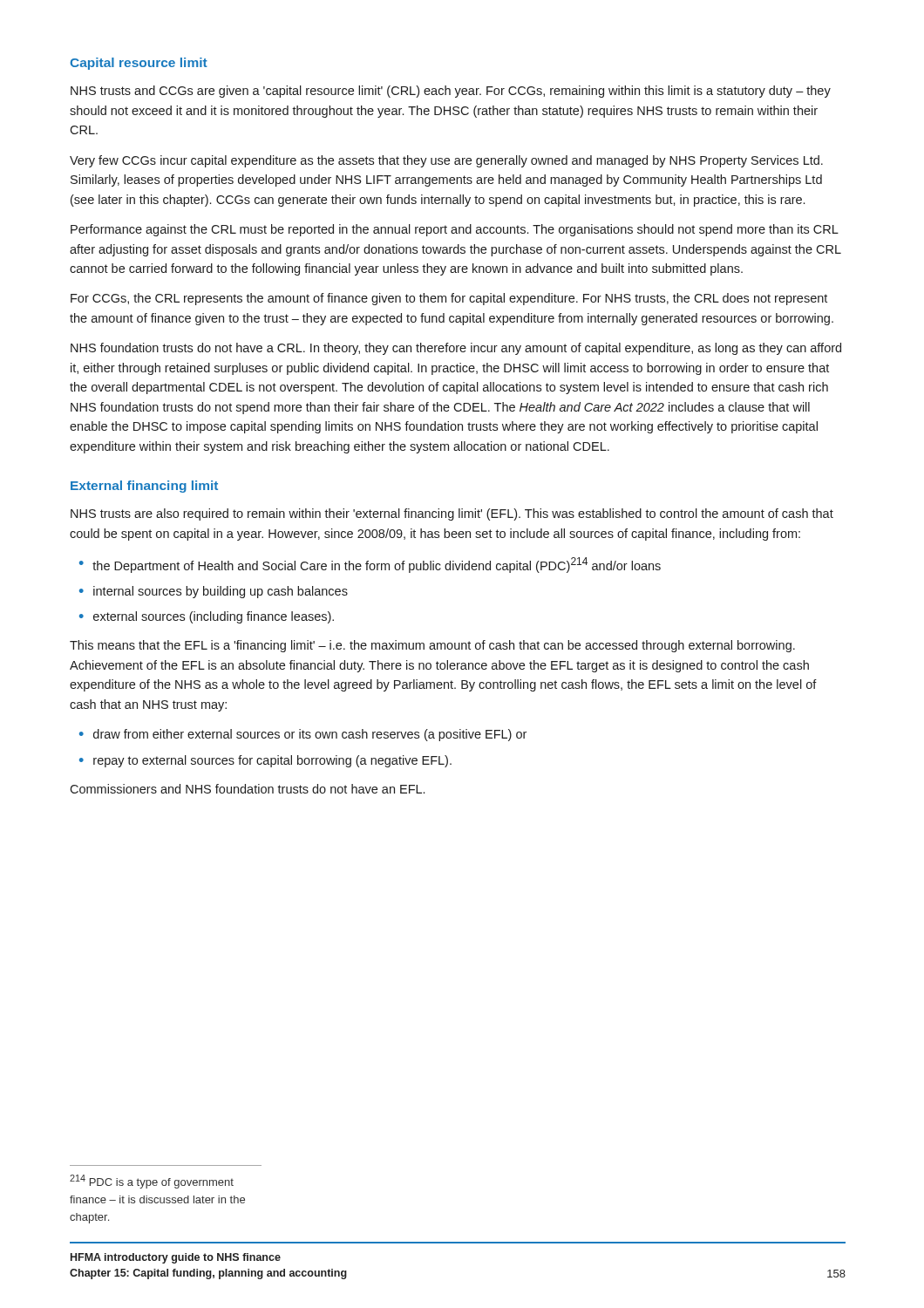Where is the passage that starts "For CCGs, the"?
Viewport: 924px width, 1308px height.
(x=452, y=308)
